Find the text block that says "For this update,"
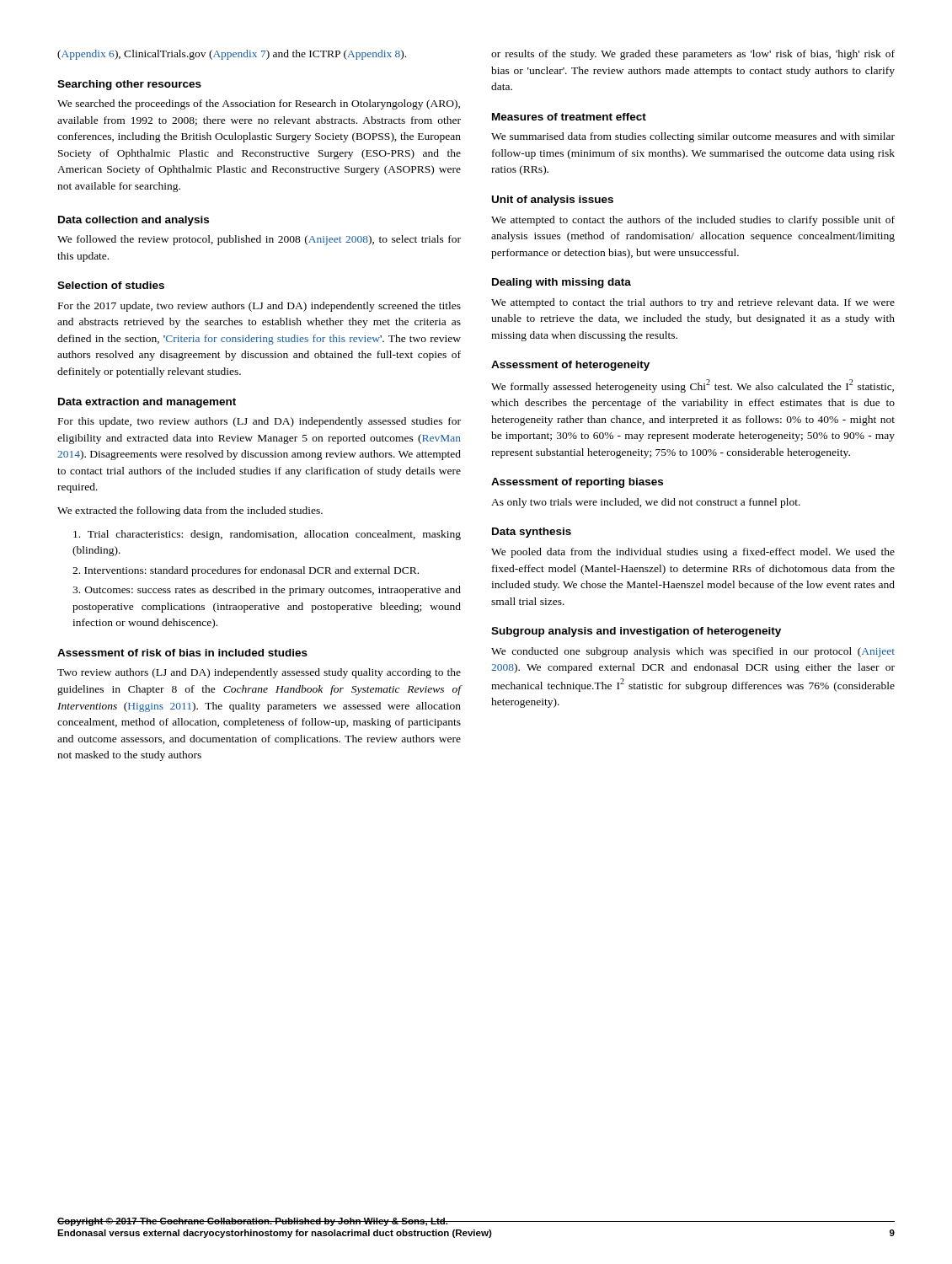This screenshot has height=1264, width=952. click(x=259, y=454)
